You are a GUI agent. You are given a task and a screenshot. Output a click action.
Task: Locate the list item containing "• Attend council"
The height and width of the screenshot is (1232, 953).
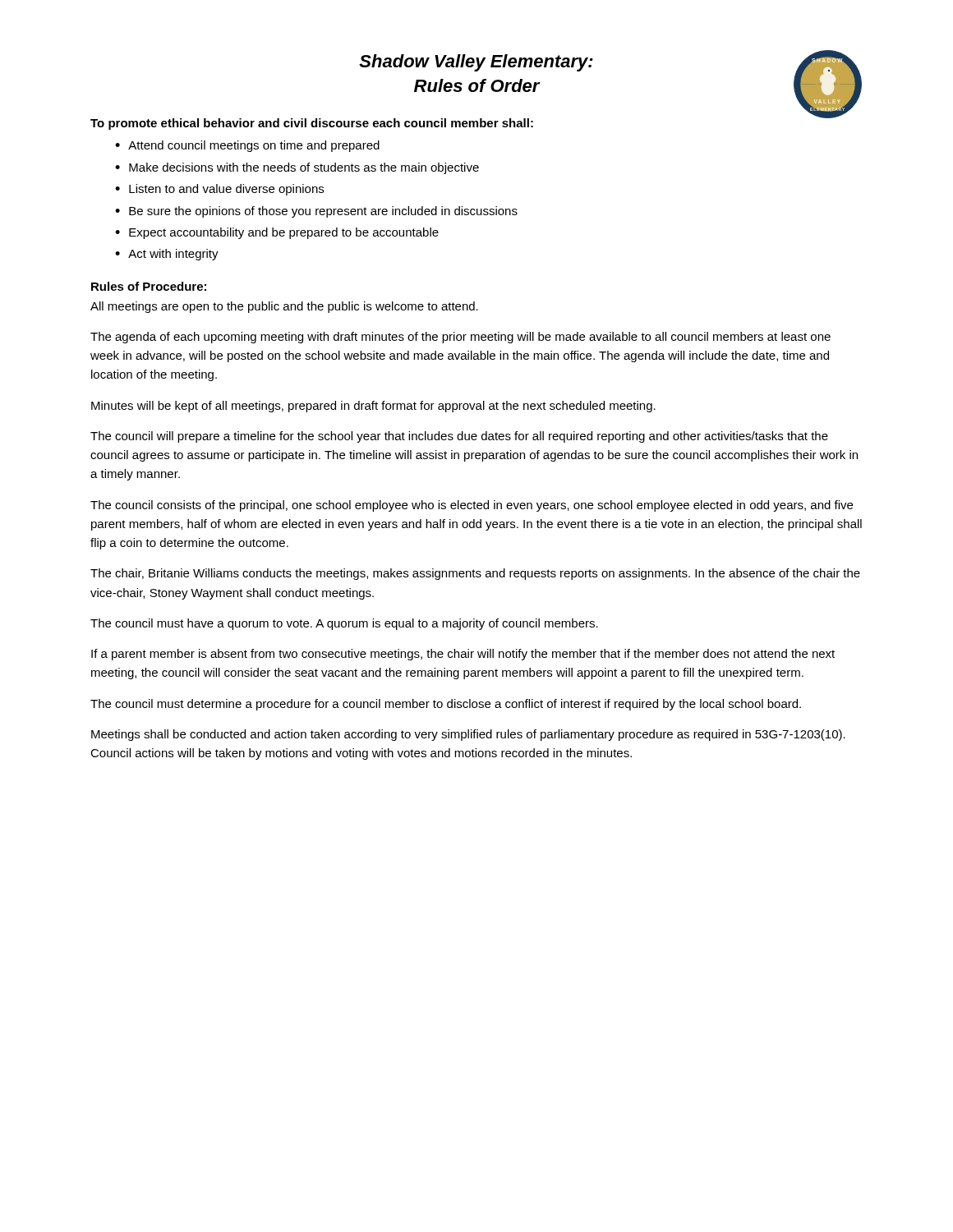[x=247, y=146]
